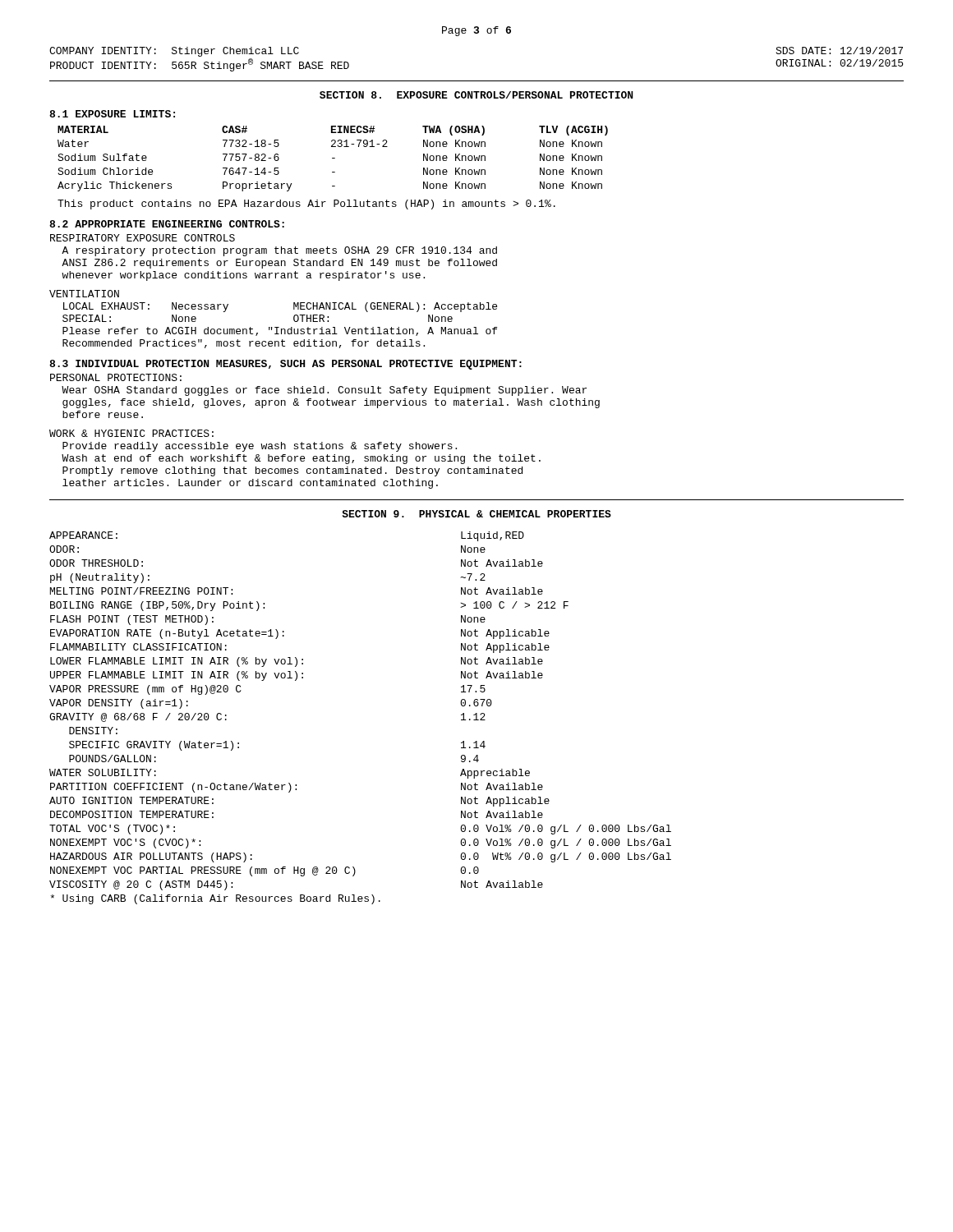The width and height of the screenshot is (953, 1232).
Task: Select the block starting "SECTION 8. EXPOSURE CONTROLS/PERSONAL PROTECTION"
Action: click(476, 96)
